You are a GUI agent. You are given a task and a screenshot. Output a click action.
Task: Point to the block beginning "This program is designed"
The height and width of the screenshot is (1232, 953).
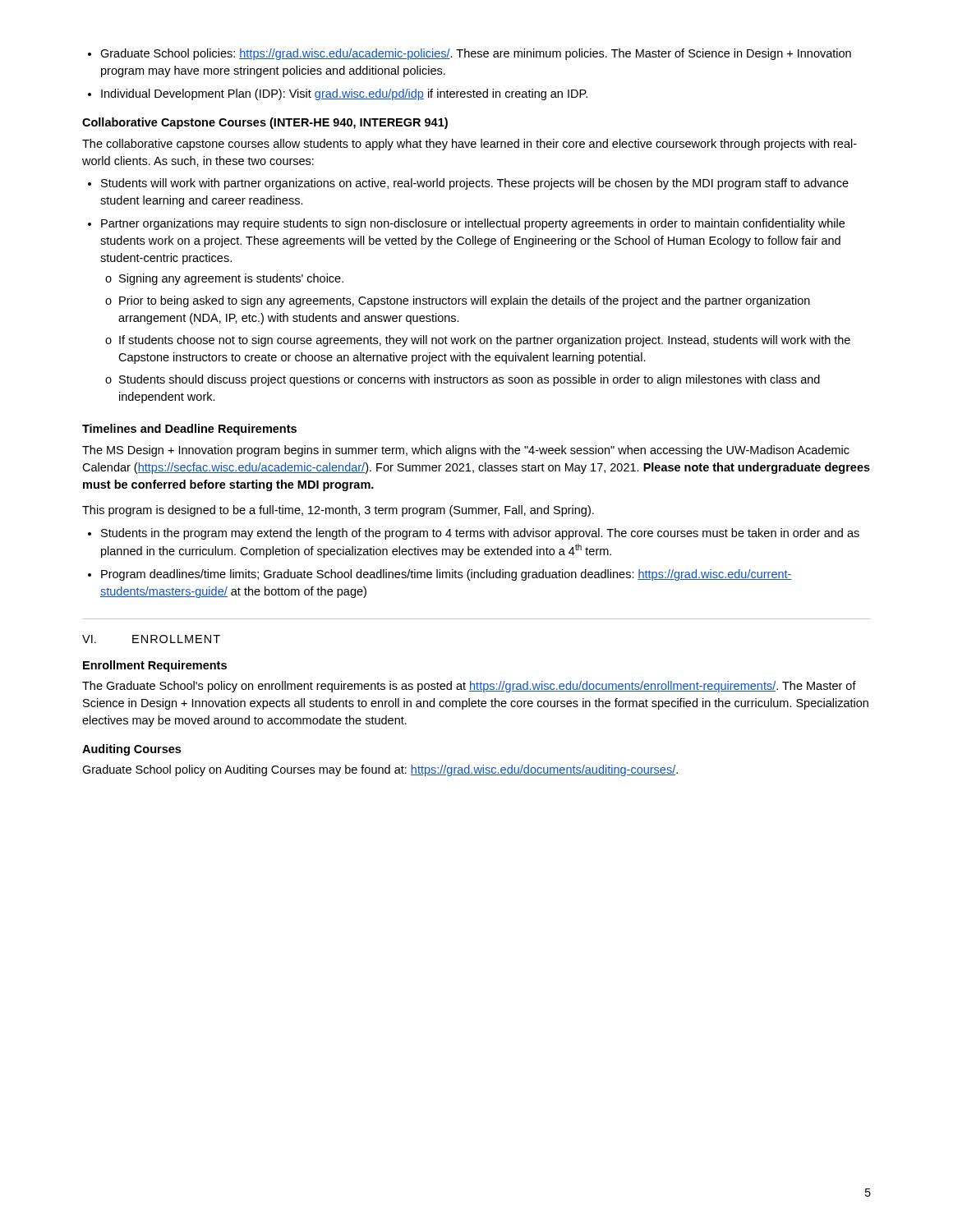pos(338,510)
